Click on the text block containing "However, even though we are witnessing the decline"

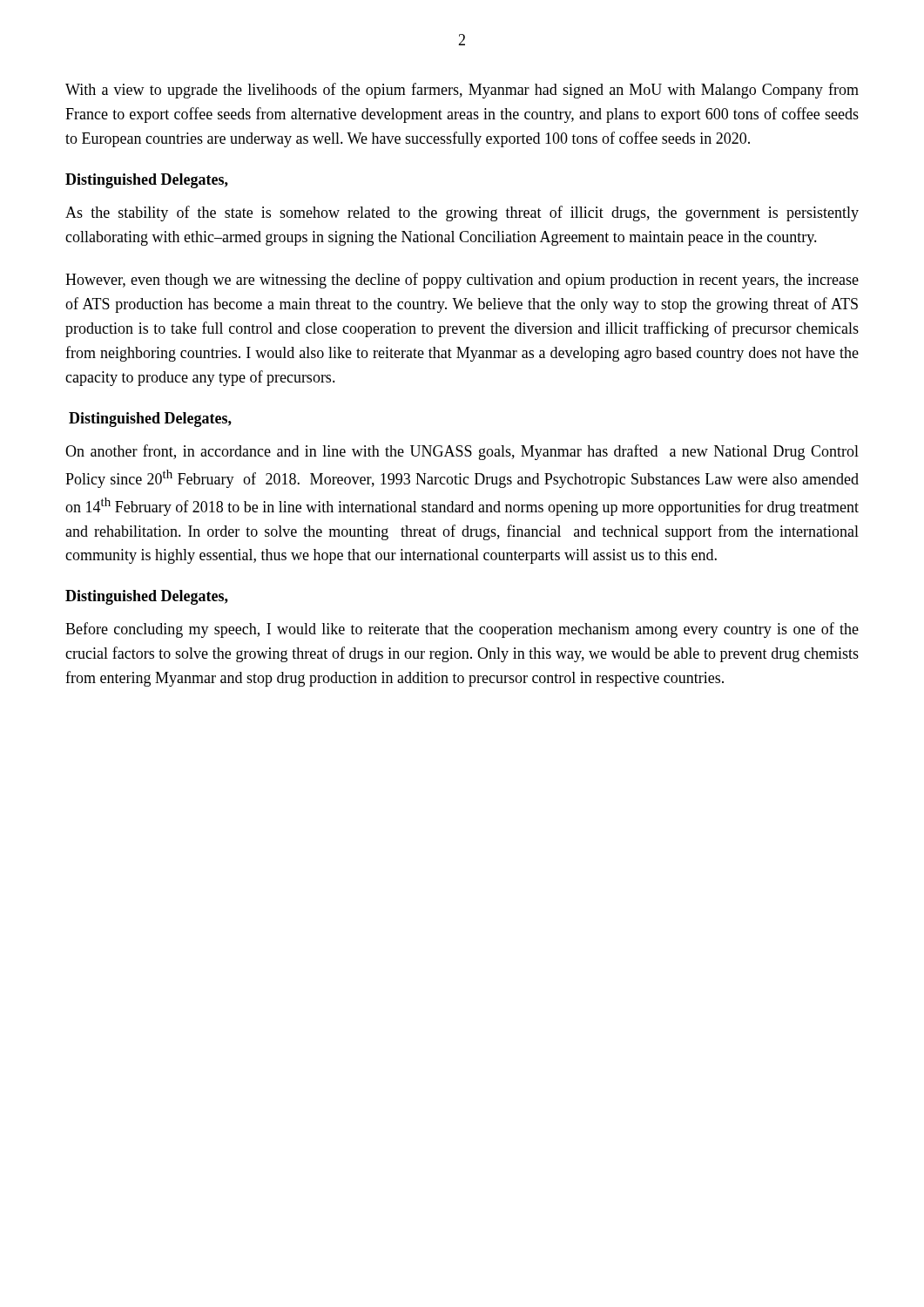point(462,329)
